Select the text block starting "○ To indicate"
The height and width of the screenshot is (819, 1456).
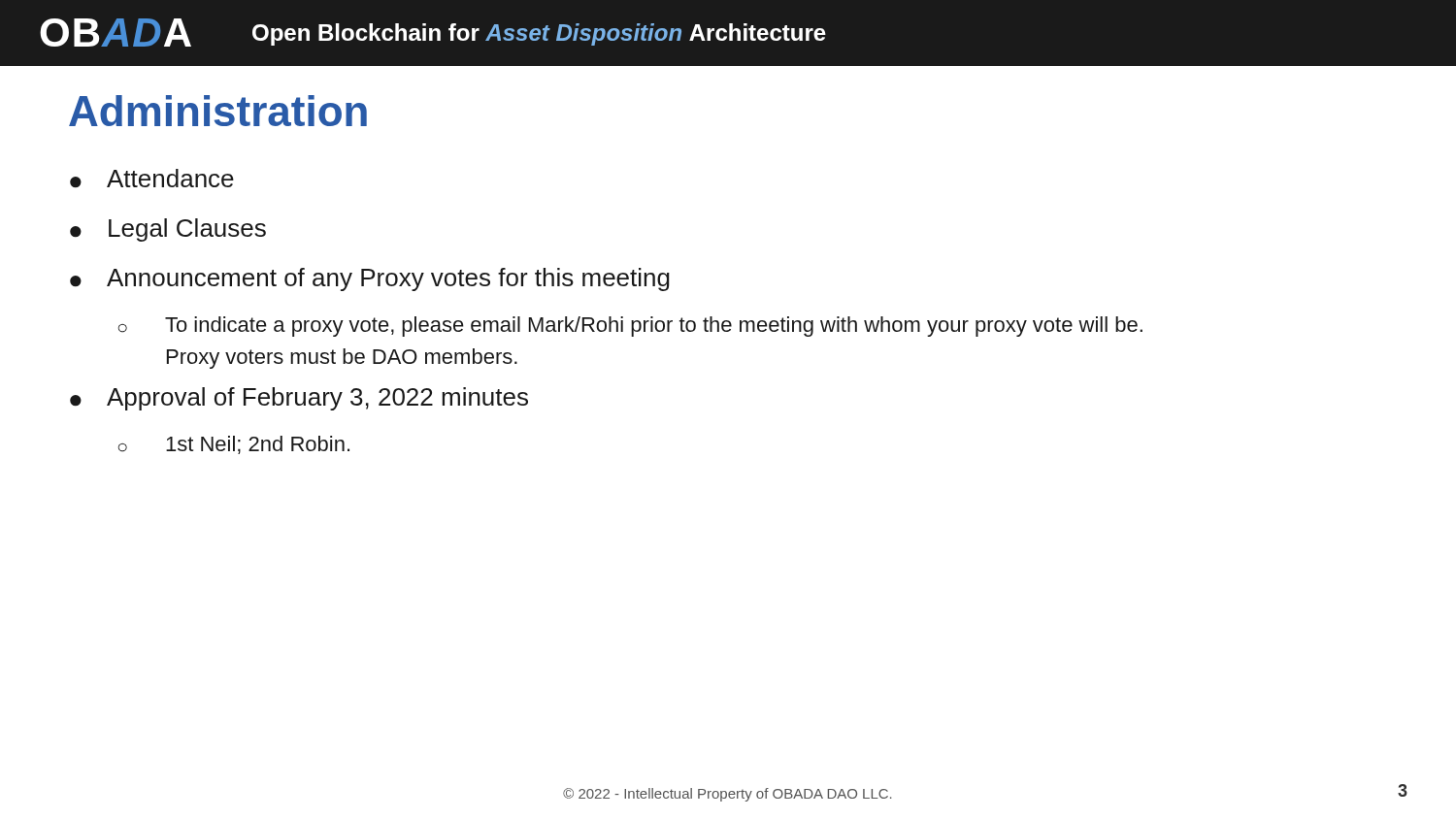click(x=630, y=341)
